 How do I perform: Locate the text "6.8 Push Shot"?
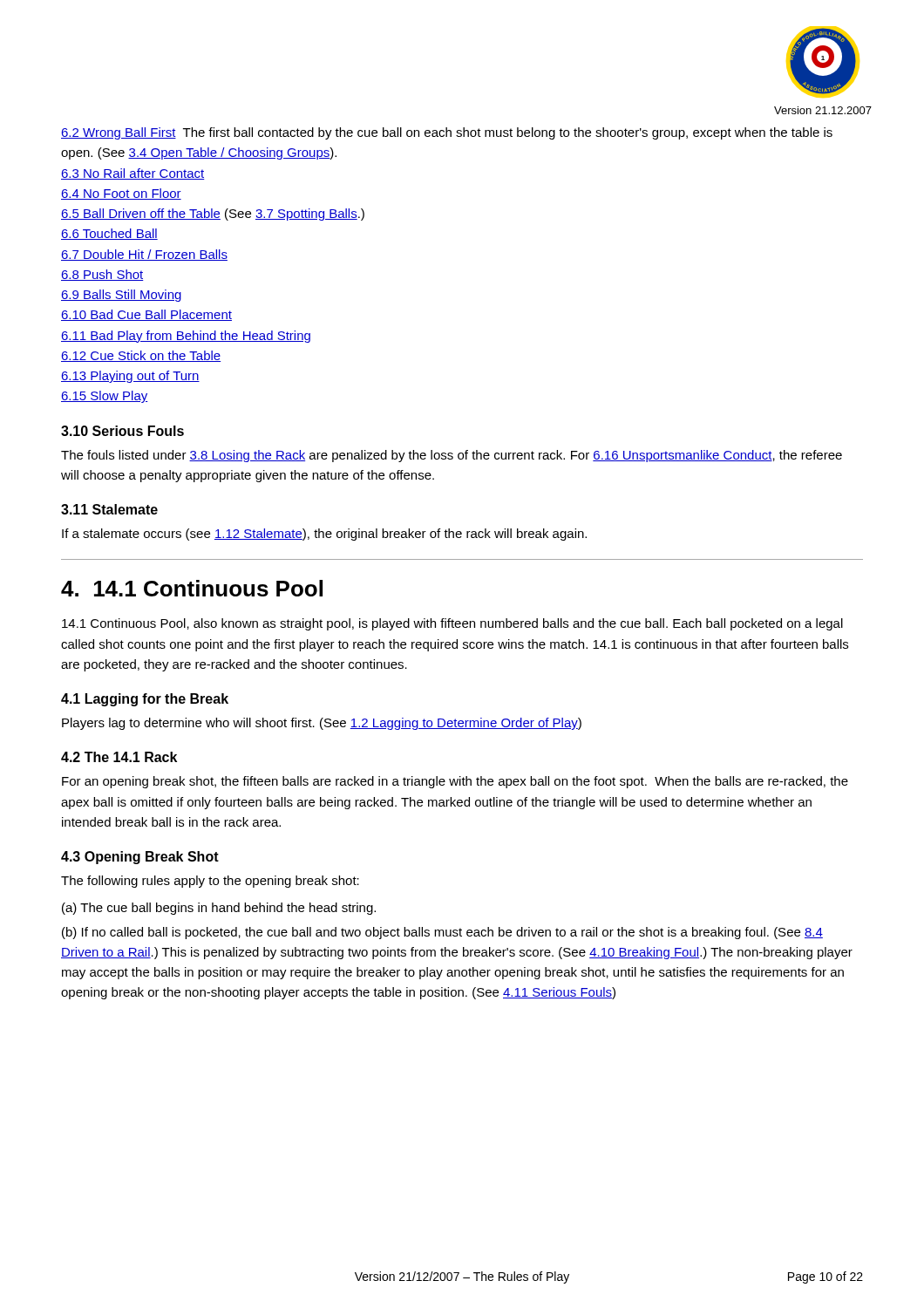(x=102, y=274)
